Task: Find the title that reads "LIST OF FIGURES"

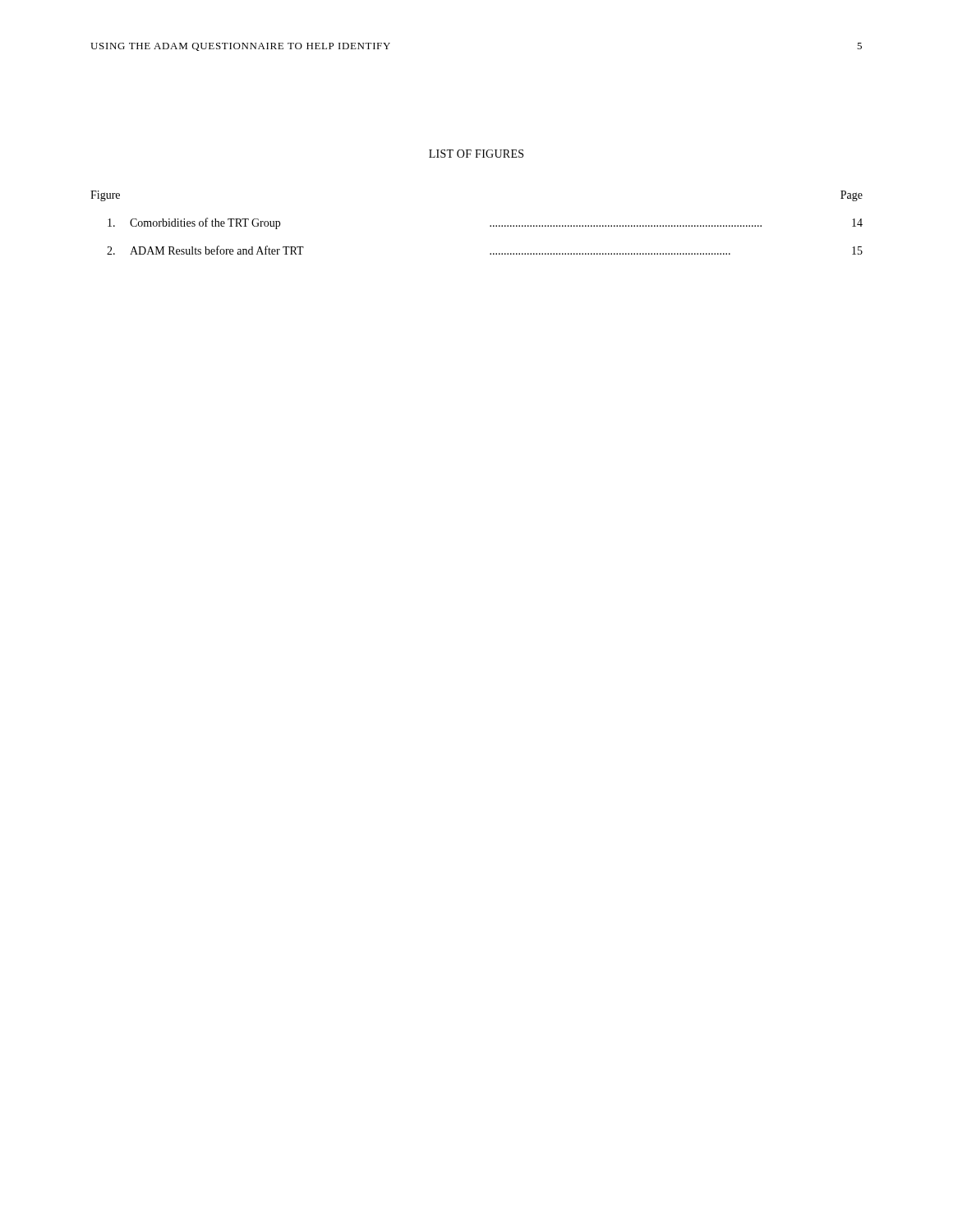Action: click(476, 154)
